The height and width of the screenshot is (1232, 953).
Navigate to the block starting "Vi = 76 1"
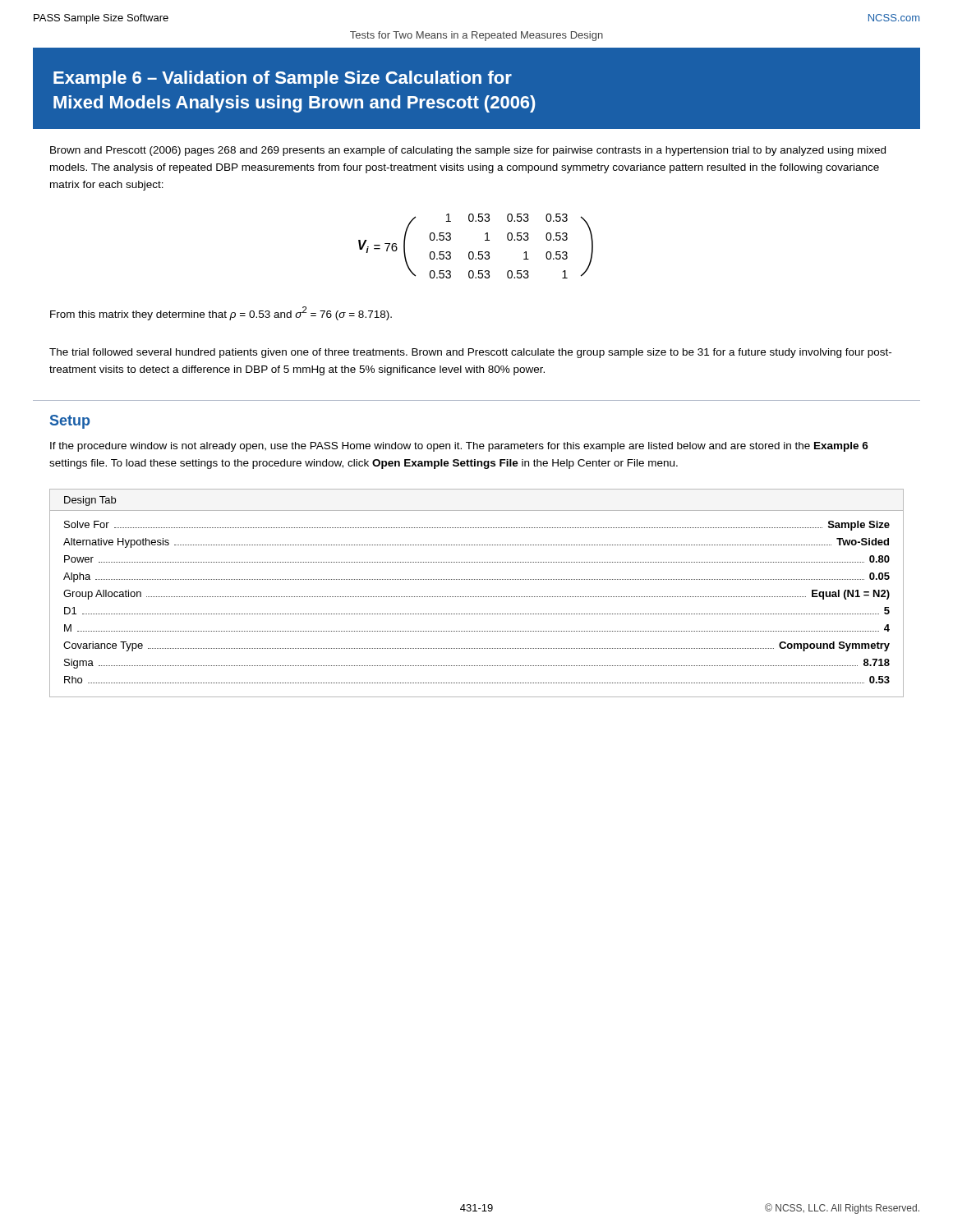[476, 247]
